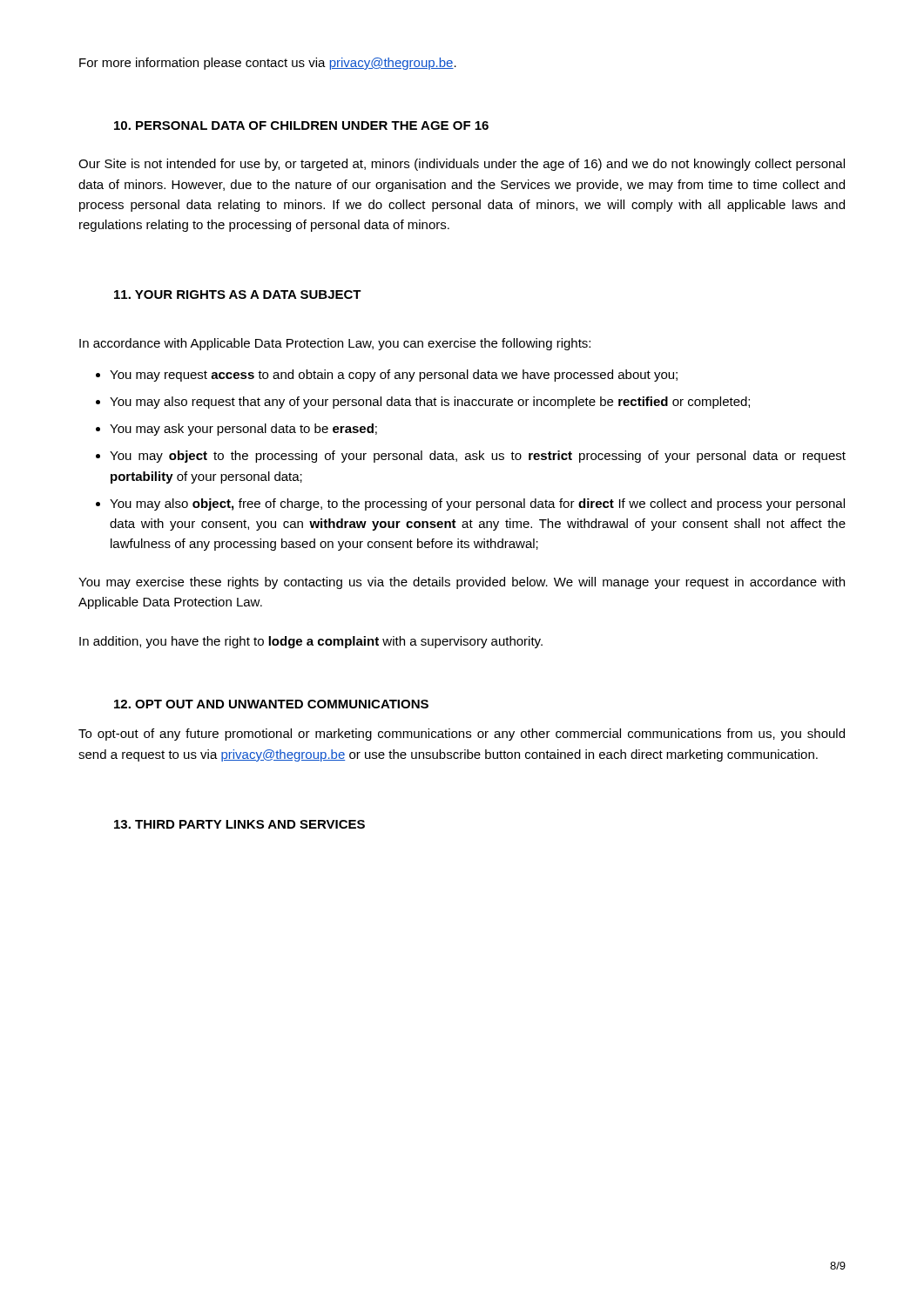Find the passage starting "In addition, you have"

click(x=462, y=641)
